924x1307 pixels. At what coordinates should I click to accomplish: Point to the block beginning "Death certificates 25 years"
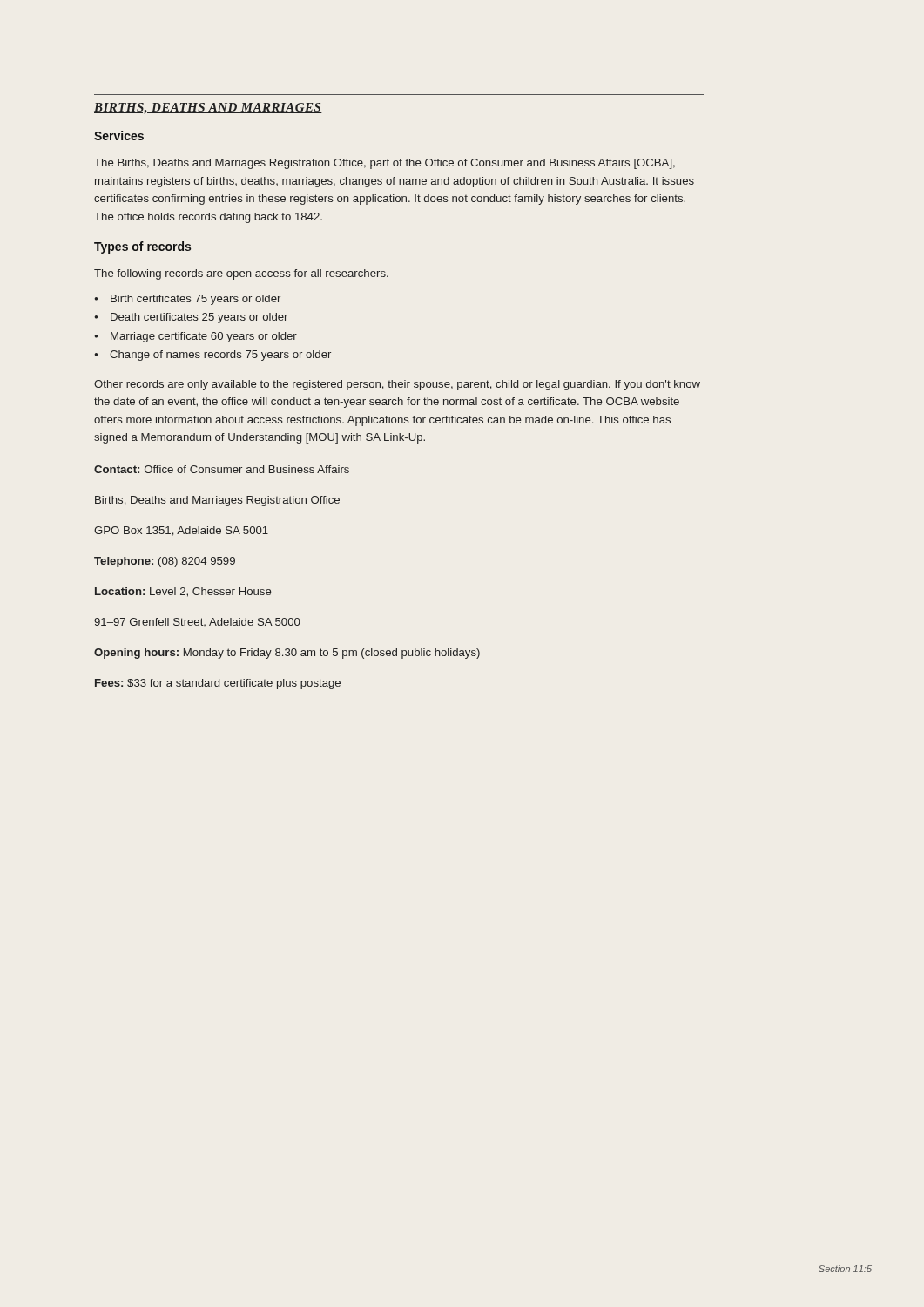point(199,317)
